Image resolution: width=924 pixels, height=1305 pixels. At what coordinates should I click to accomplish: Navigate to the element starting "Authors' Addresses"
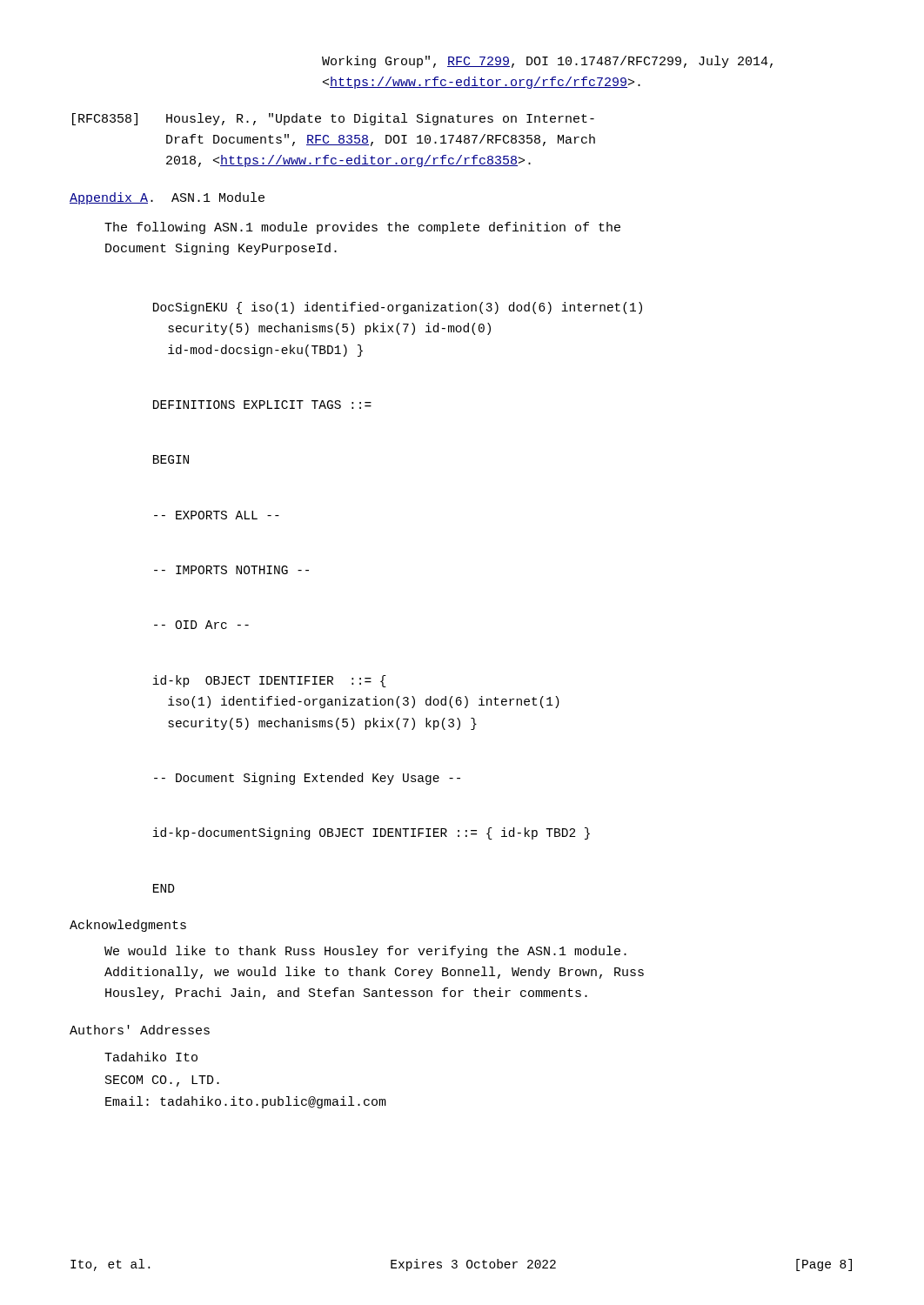pyautogui.click(x=140, y=1032)
